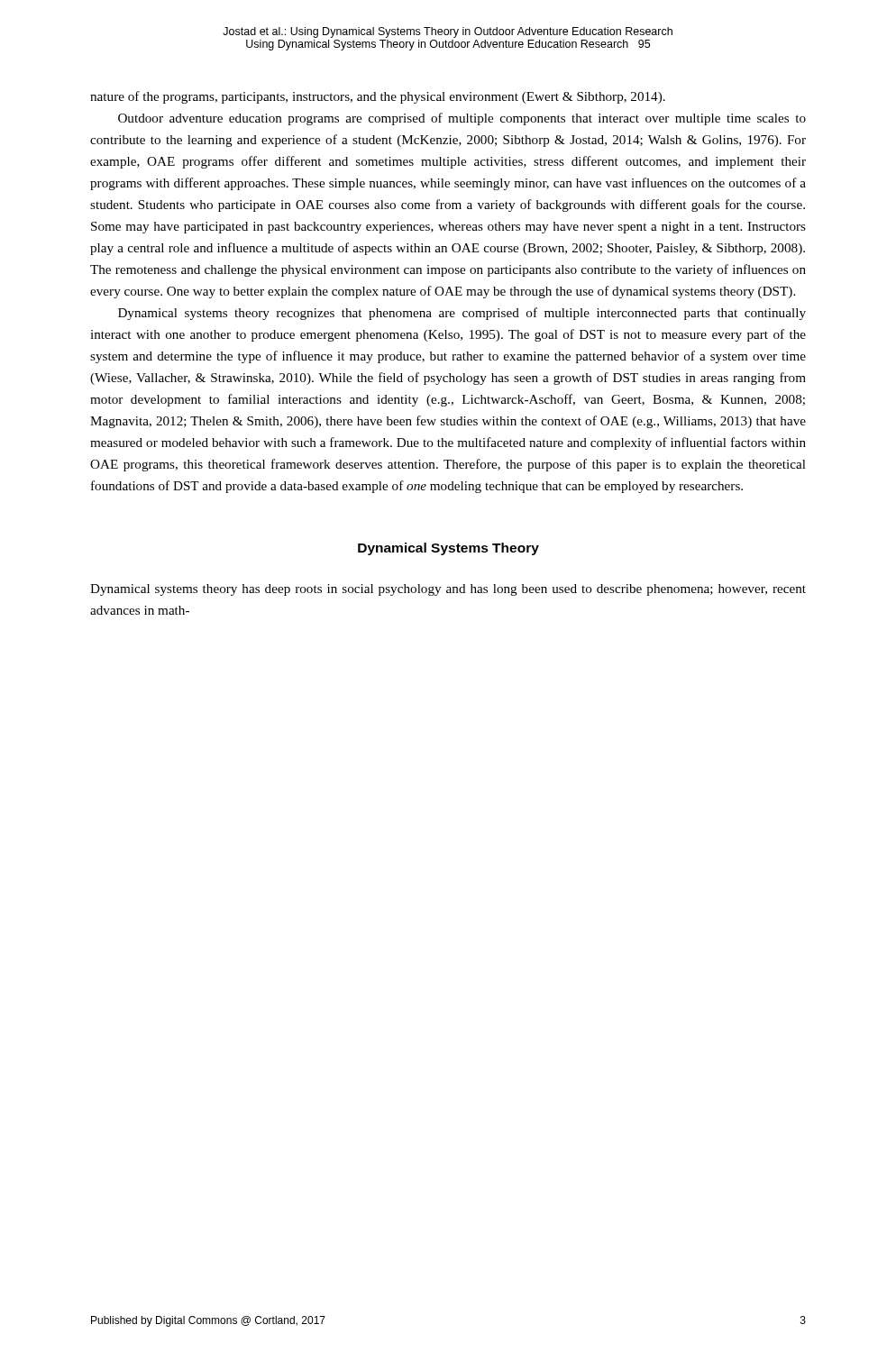Find the block on this page that starts "Dynamical systems theory has deep"
The width and height of the screenshot is (896, 1352).
pyautogui.click(x=448, y=600)
